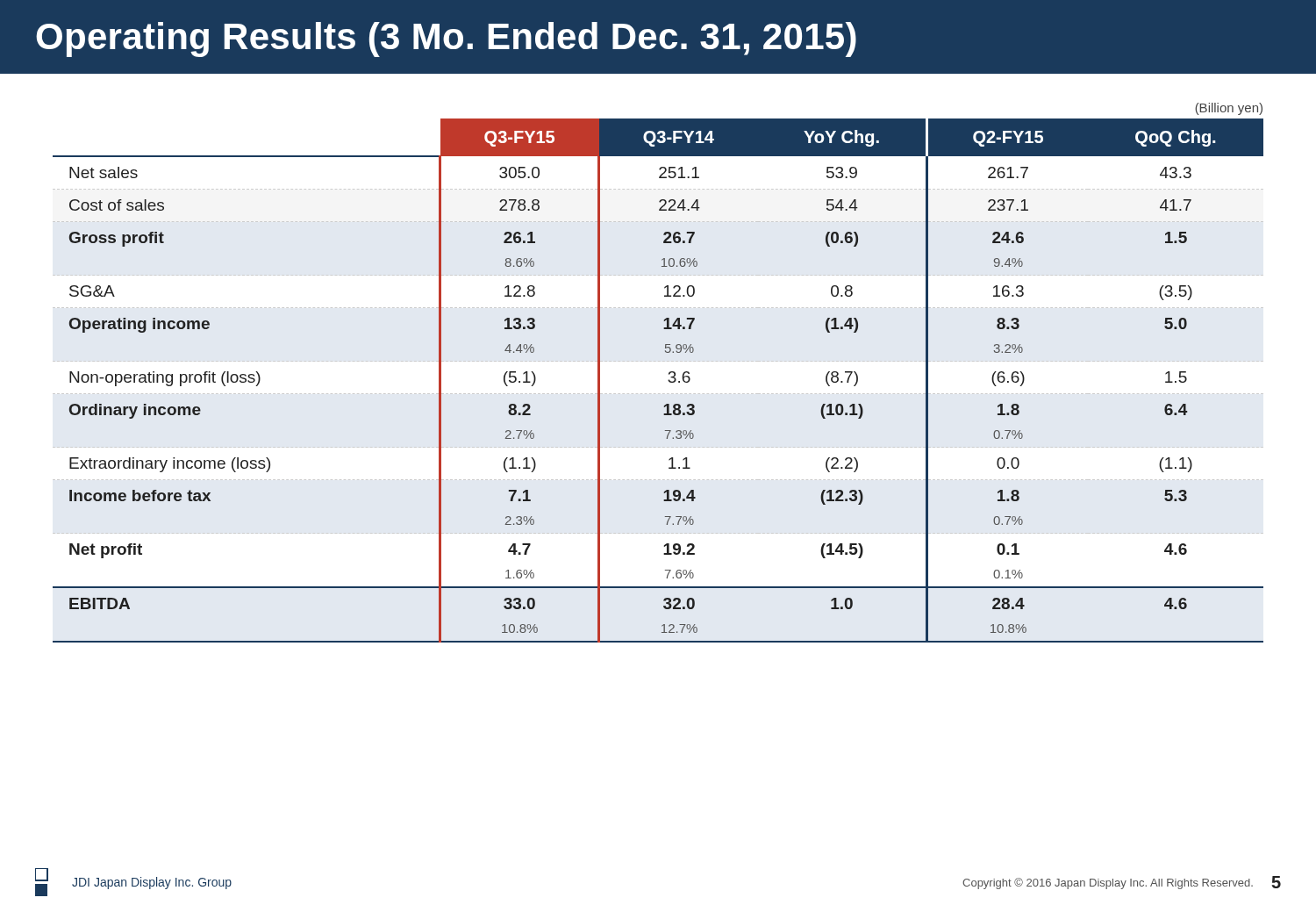This screenshot has height=912, width=1316.
Task: Locate the title that opens with "Operating Results (3 Mo. Ended"
Action: click(x=658, y=37)
